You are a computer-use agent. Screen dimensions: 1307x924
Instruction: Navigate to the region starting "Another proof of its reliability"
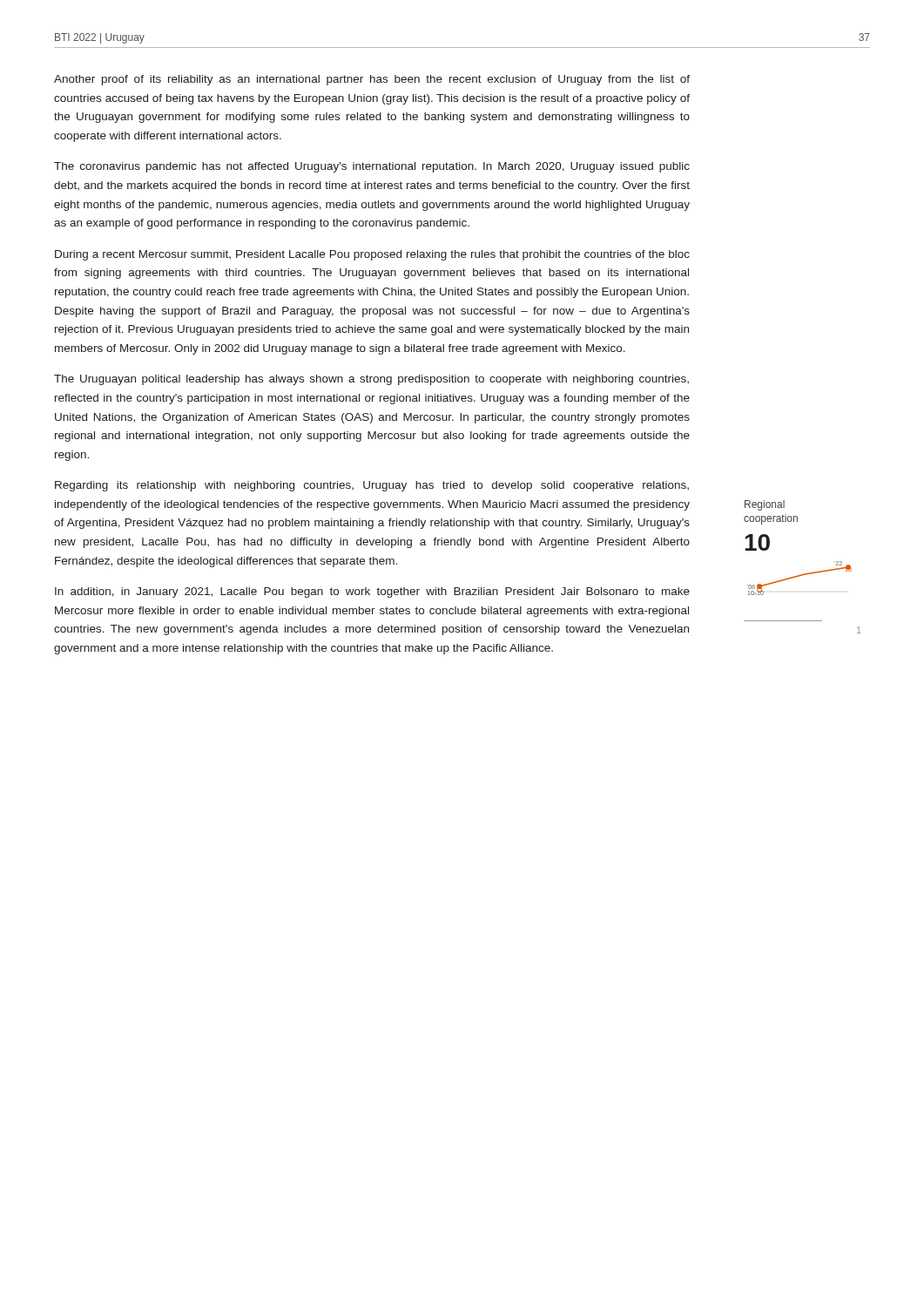(372, 364)
